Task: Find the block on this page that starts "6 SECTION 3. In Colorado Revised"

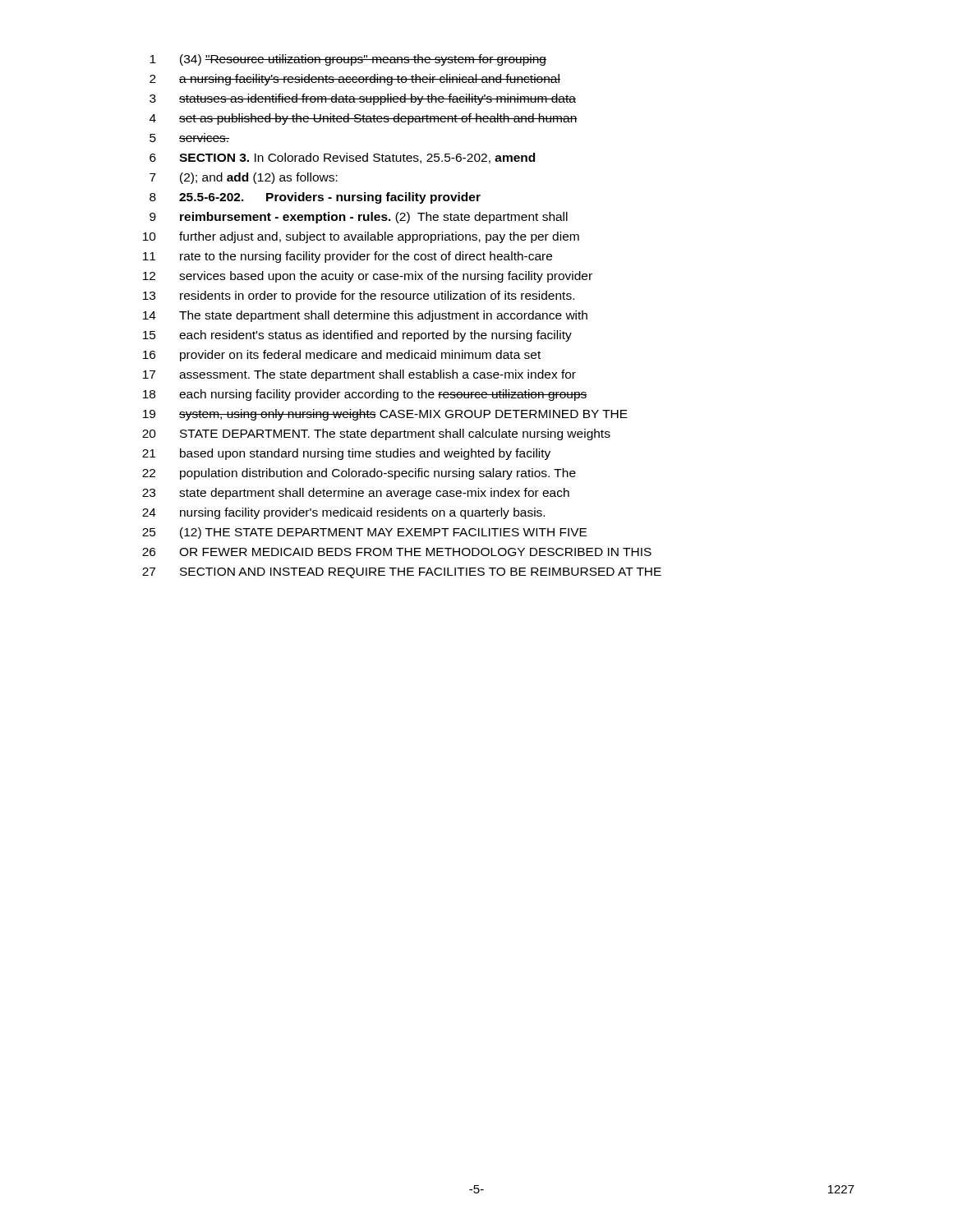Action: click(488, 168)
